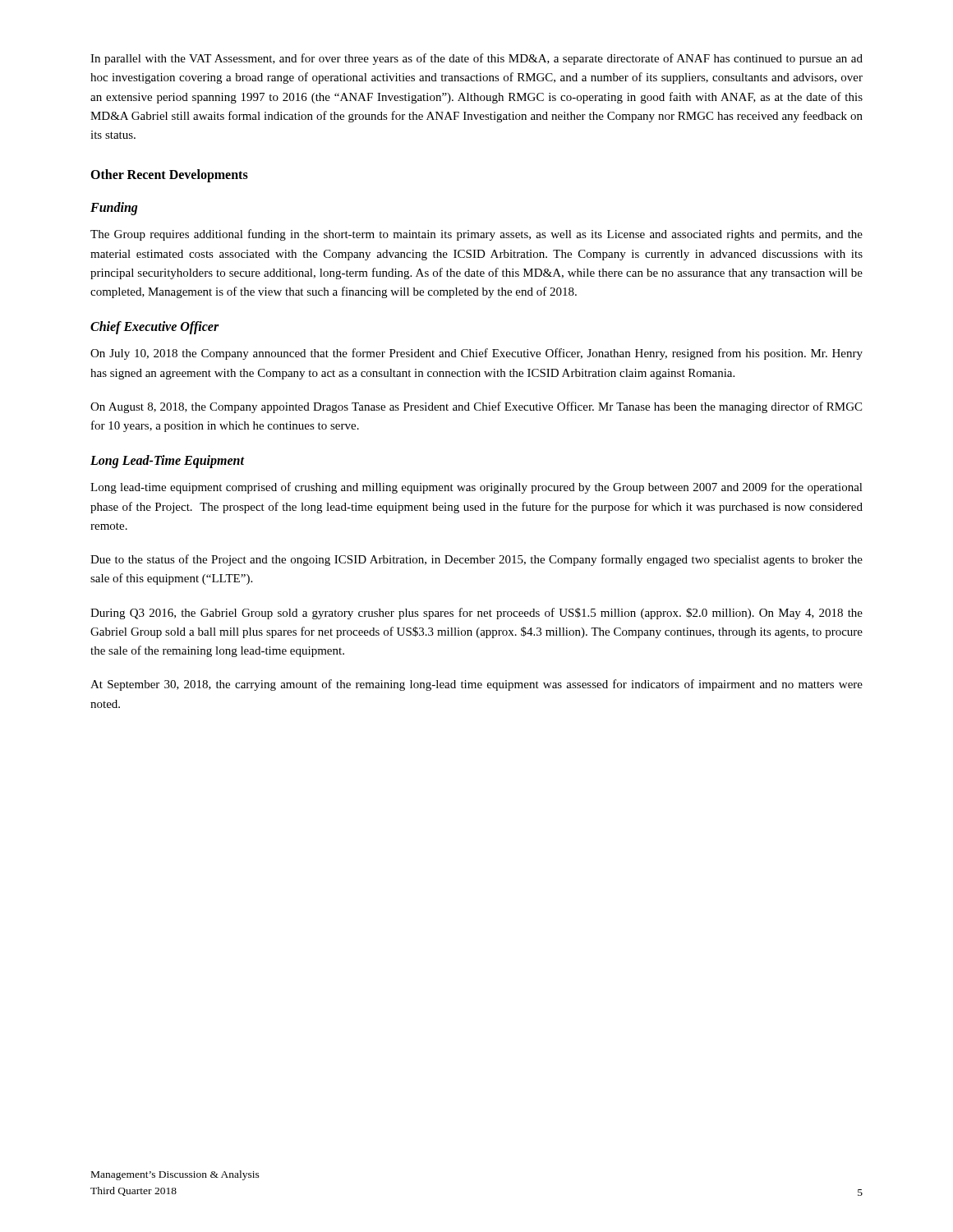Select the text block containing "During Q3 2016, the Gabriel Group sold a"
Viewport: 953px width, 1232px height.
(x=476, y=631)
